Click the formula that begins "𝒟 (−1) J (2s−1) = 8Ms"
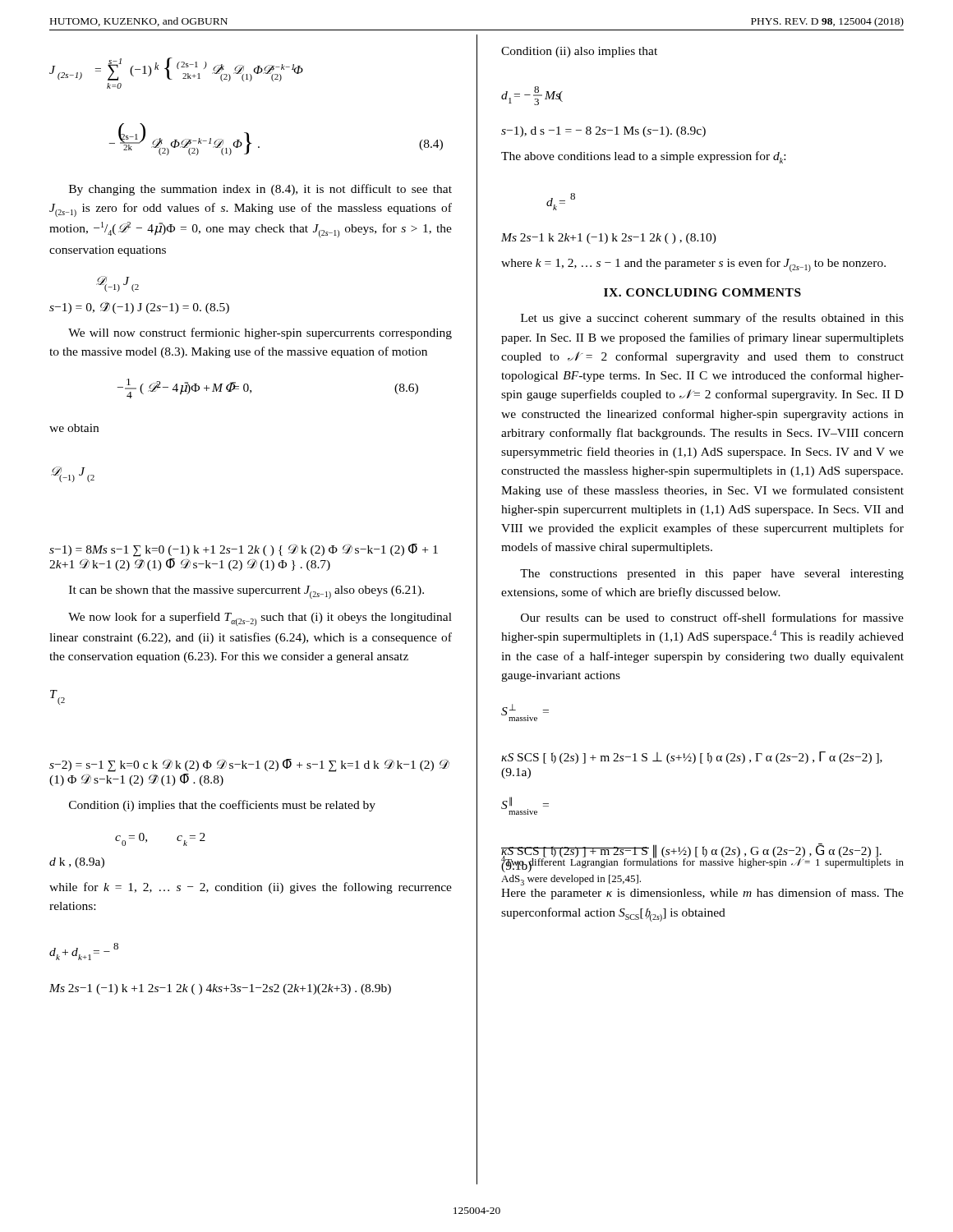Viewport: 953px width, 1232px height. (x=73, y=474)
